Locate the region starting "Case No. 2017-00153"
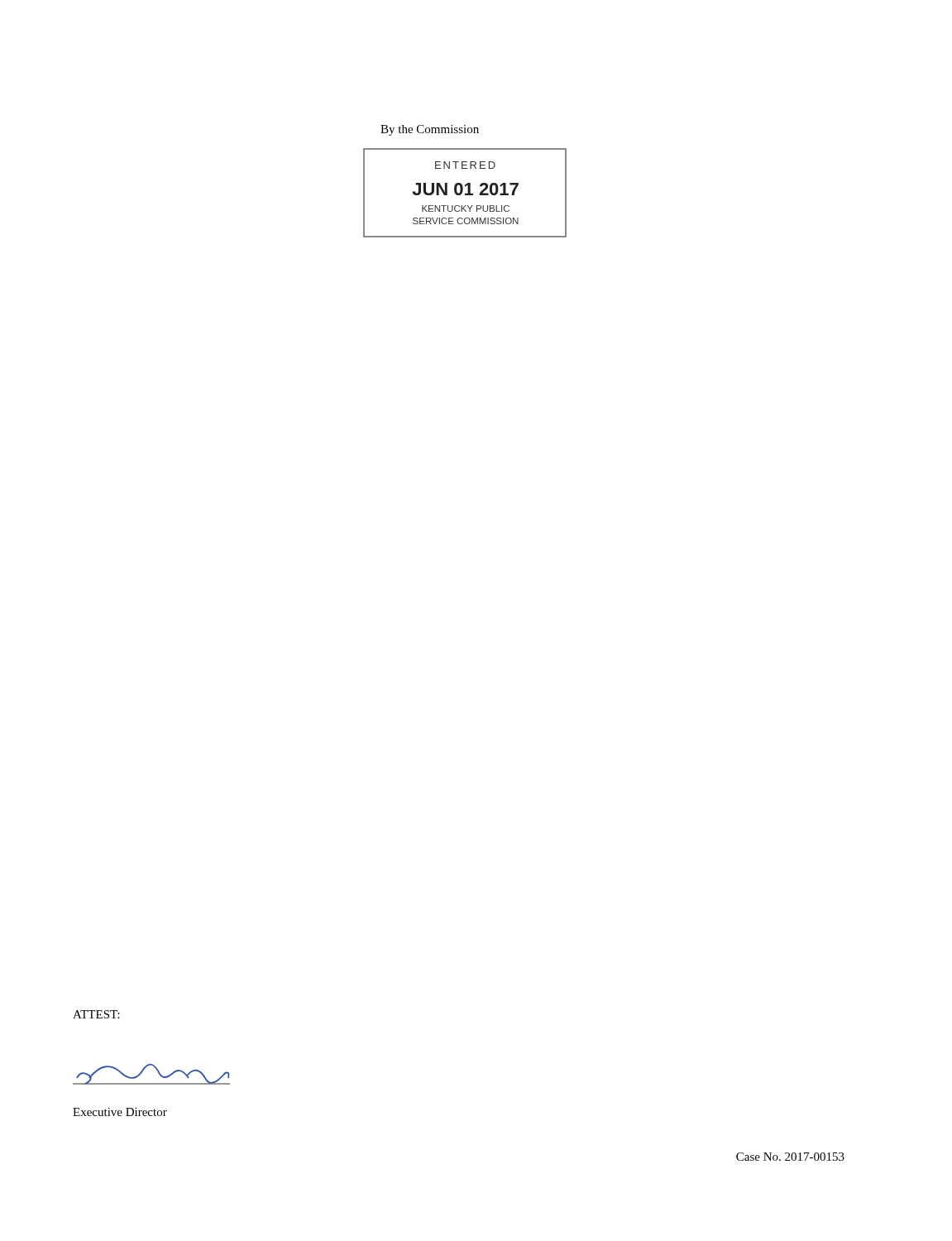Viewport: 952px width, 1241px height. pyautogui.click(x=790, y=1157)
